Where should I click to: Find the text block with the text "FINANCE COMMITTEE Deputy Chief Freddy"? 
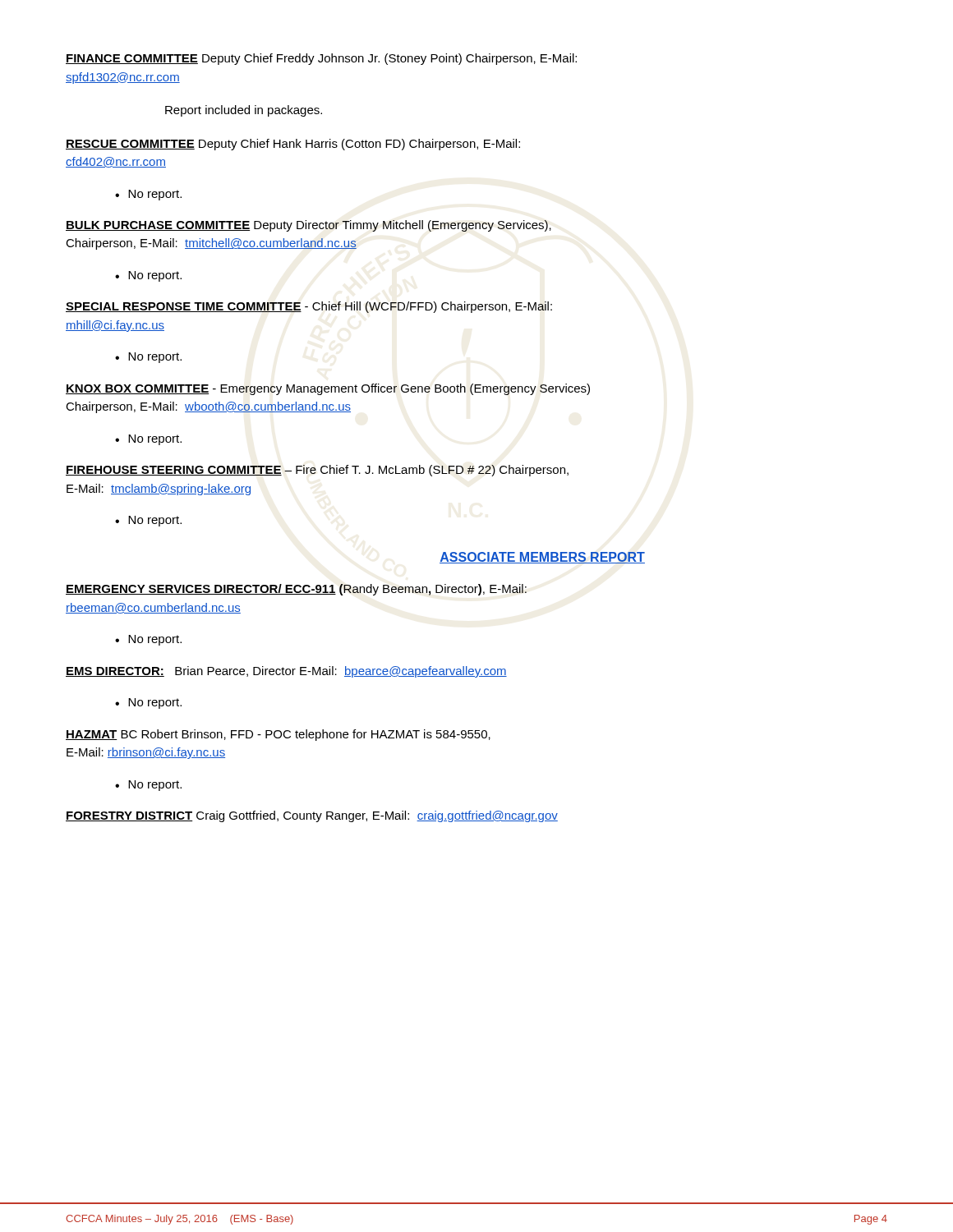coord(322,67)
